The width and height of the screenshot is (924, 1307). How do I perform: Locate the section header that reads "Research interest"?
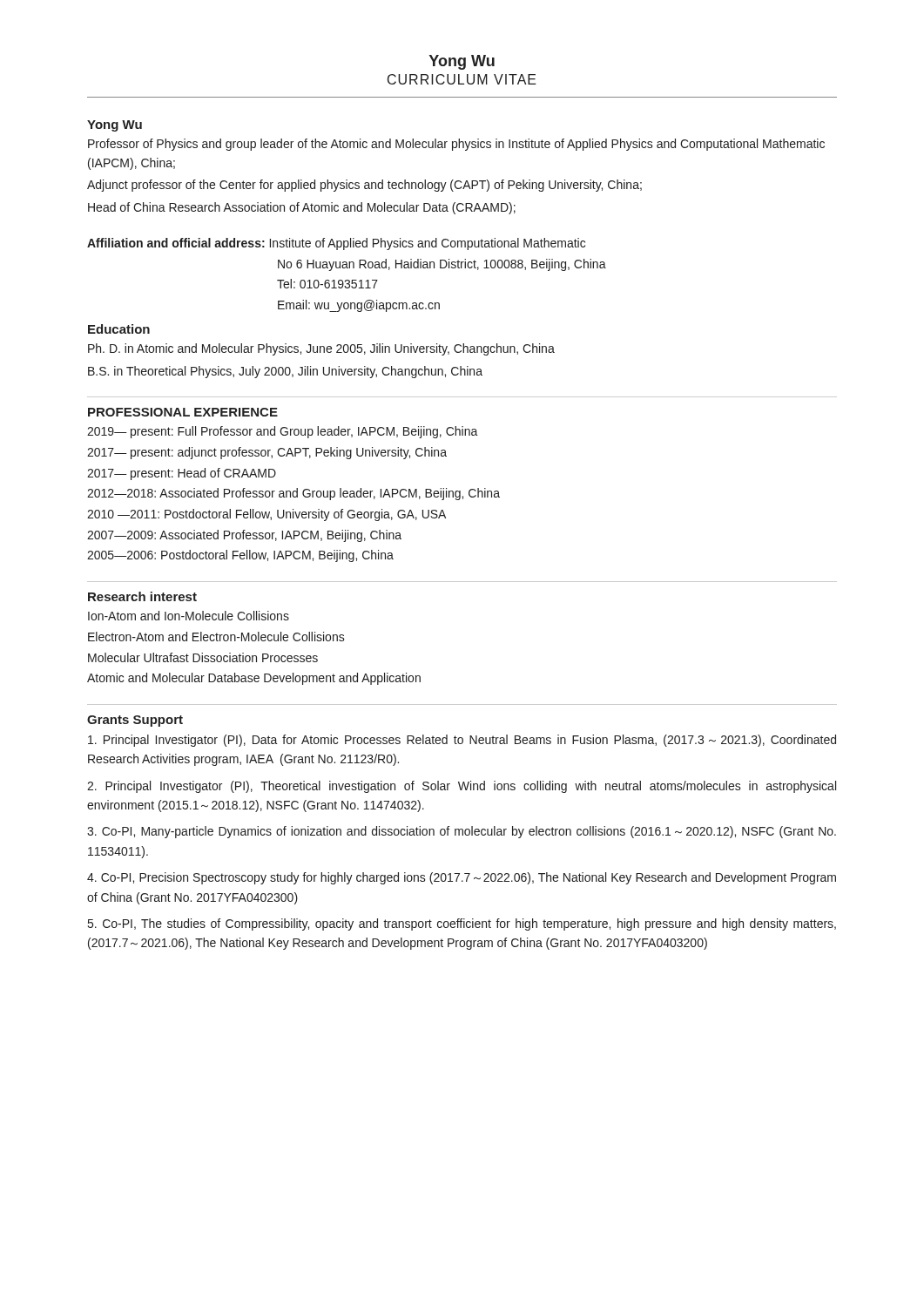(142, 597)
